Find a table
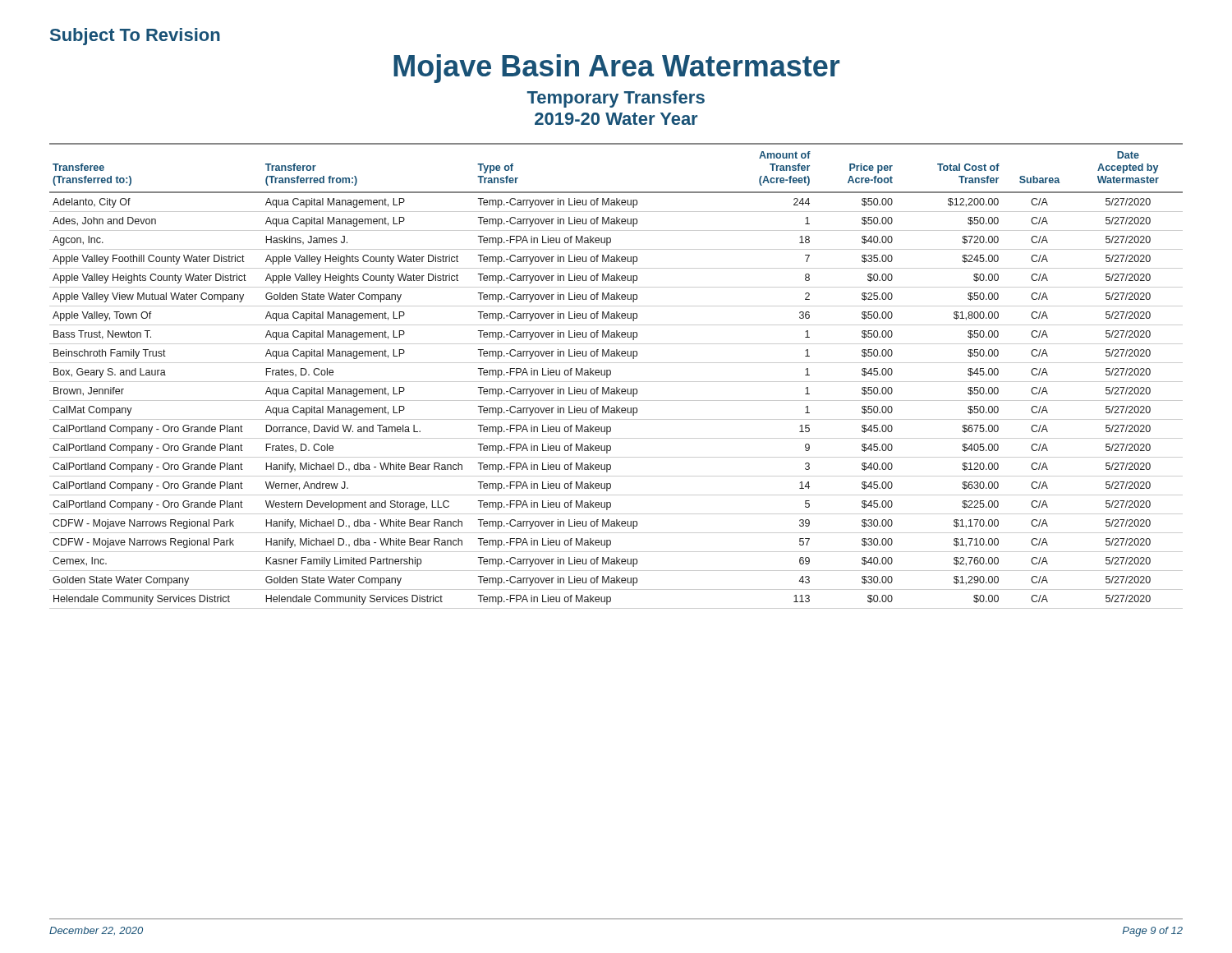 pos(616,376)
